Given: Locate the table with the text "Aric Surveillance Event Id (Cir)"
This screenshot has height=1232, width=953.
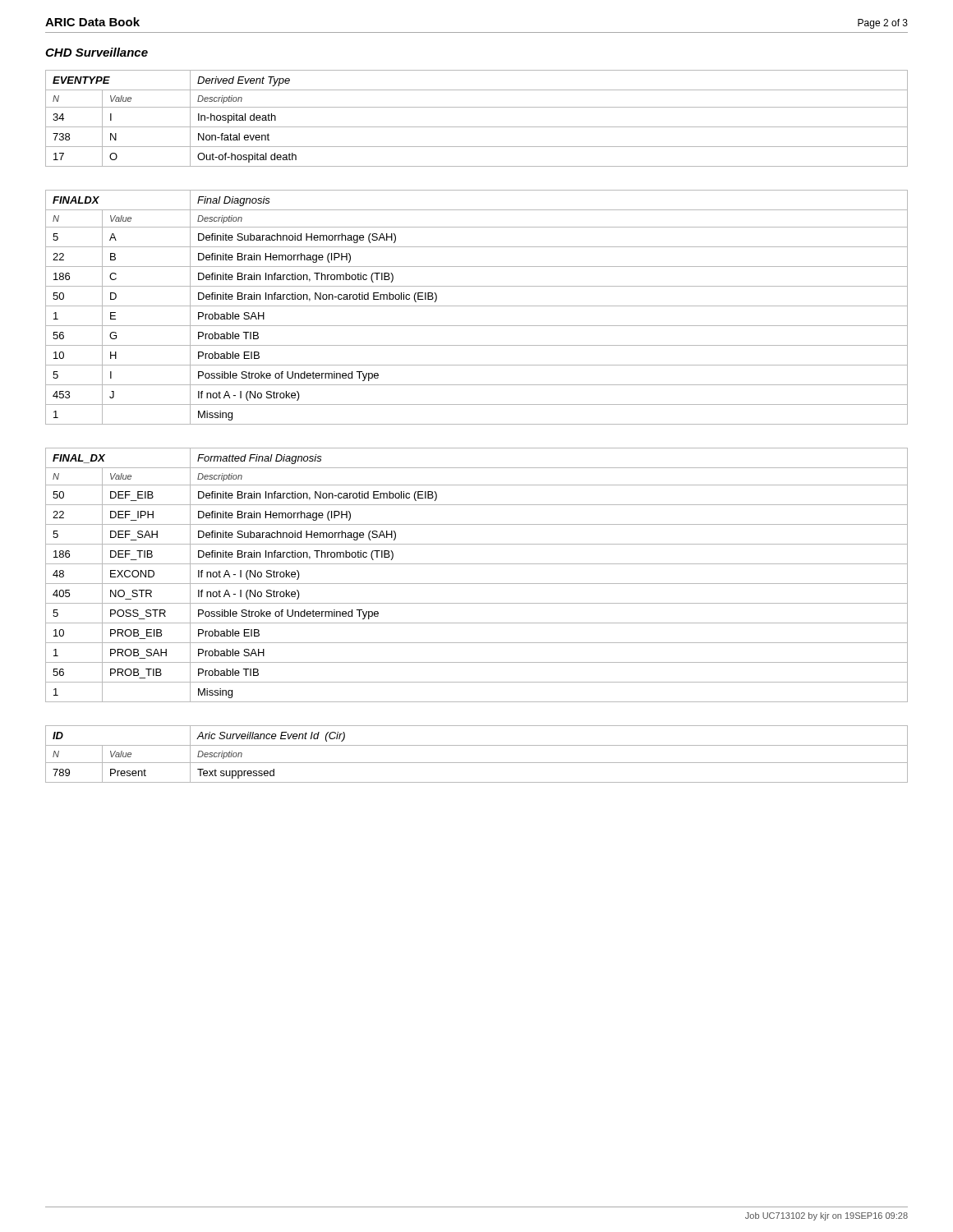Looking at the screenshot, I should [x=476, y=754].
